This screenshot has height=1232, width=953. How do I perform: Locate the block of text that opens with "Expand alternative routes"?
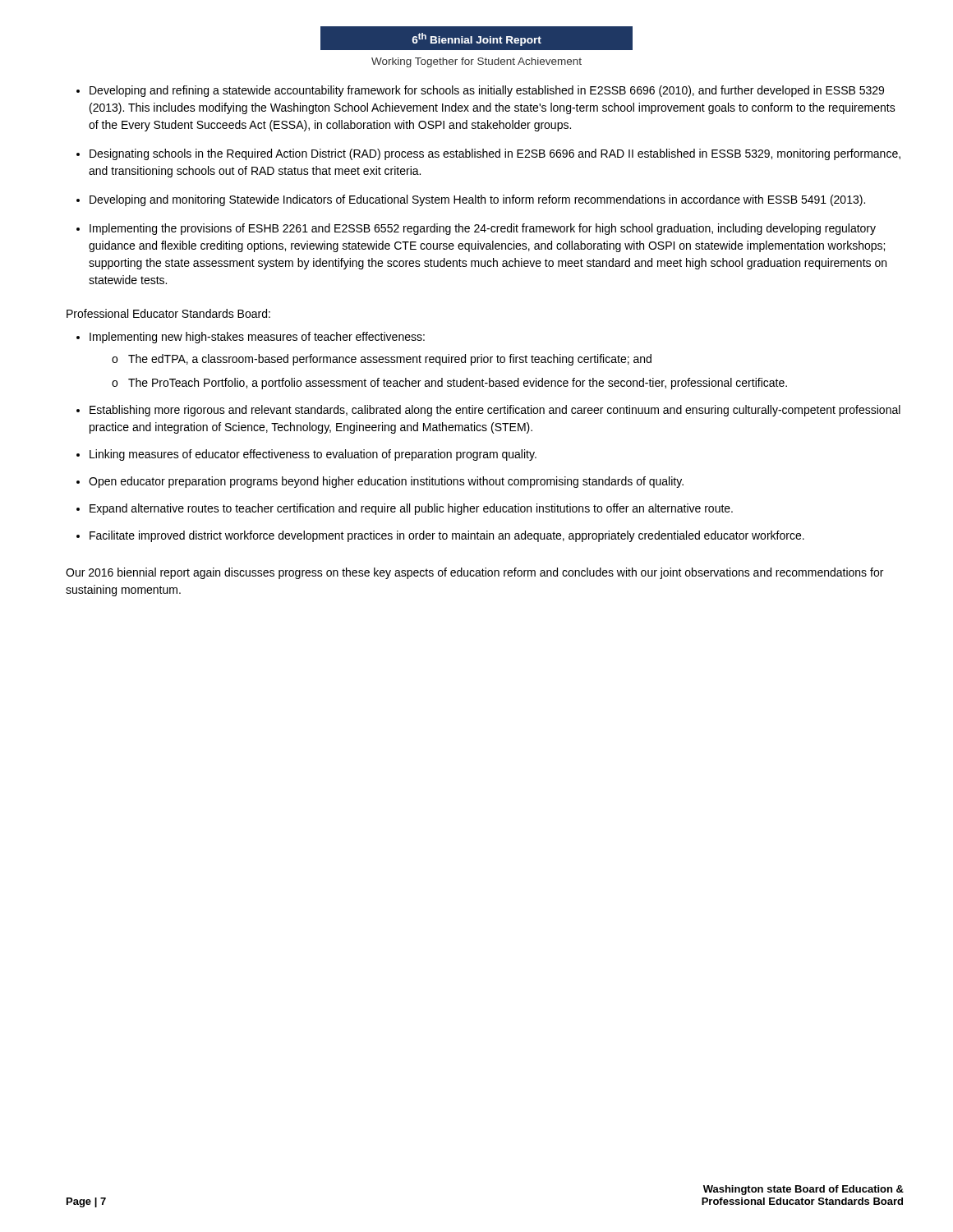(411, 508)
